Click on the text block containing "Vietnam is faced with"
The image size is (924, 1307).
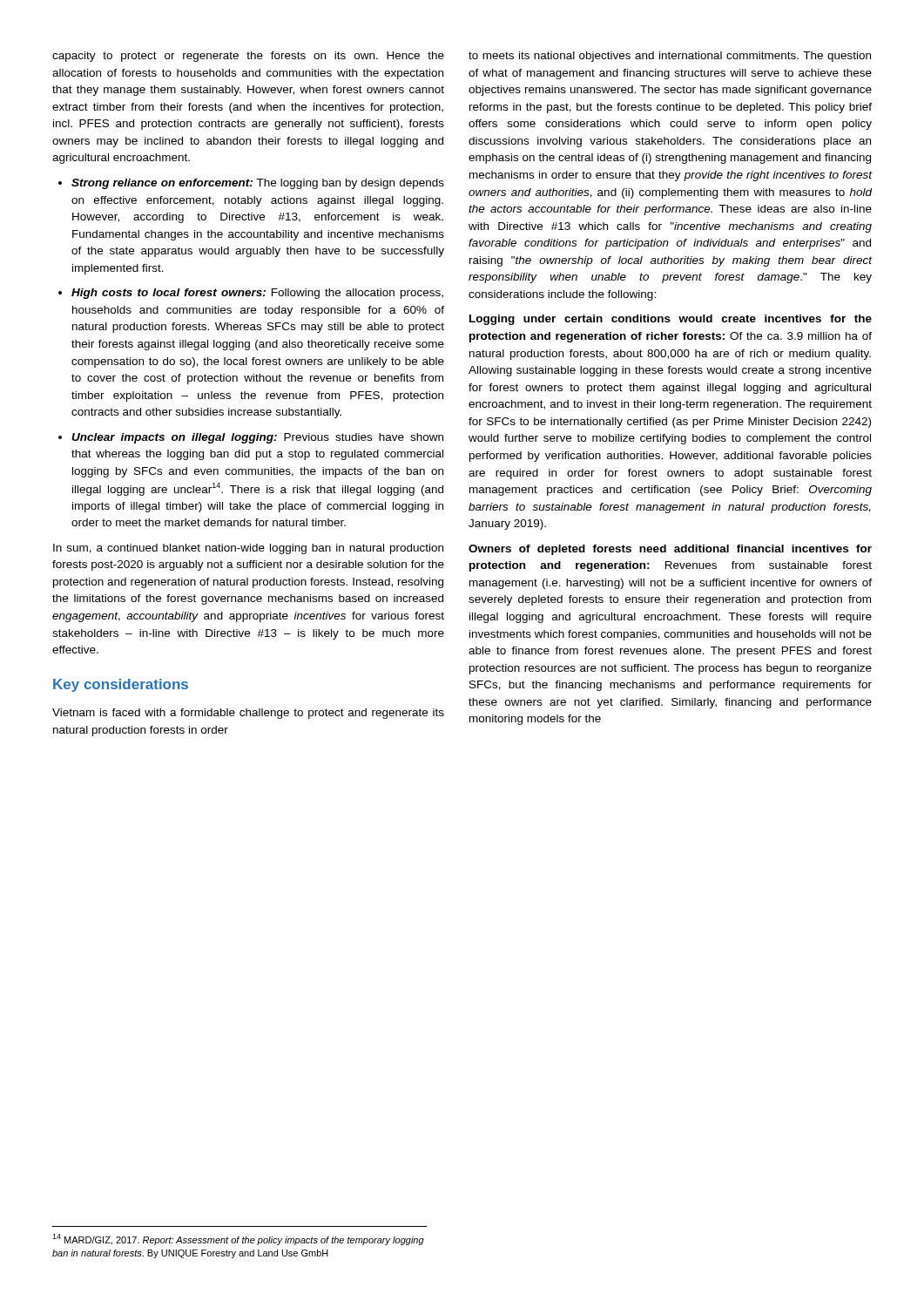(248, 721)
